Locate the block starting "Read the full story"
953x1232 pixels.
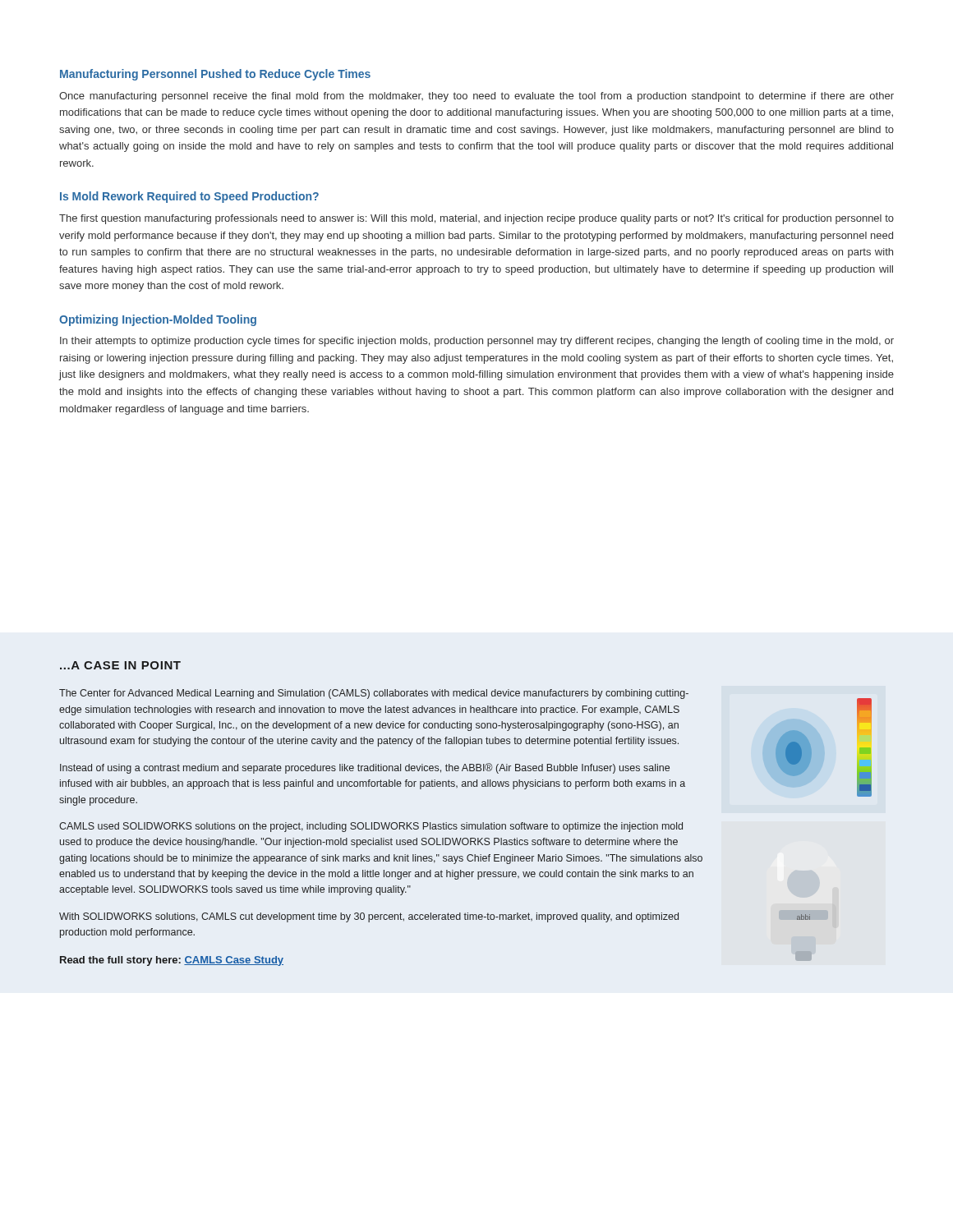(x=171, y=959)
